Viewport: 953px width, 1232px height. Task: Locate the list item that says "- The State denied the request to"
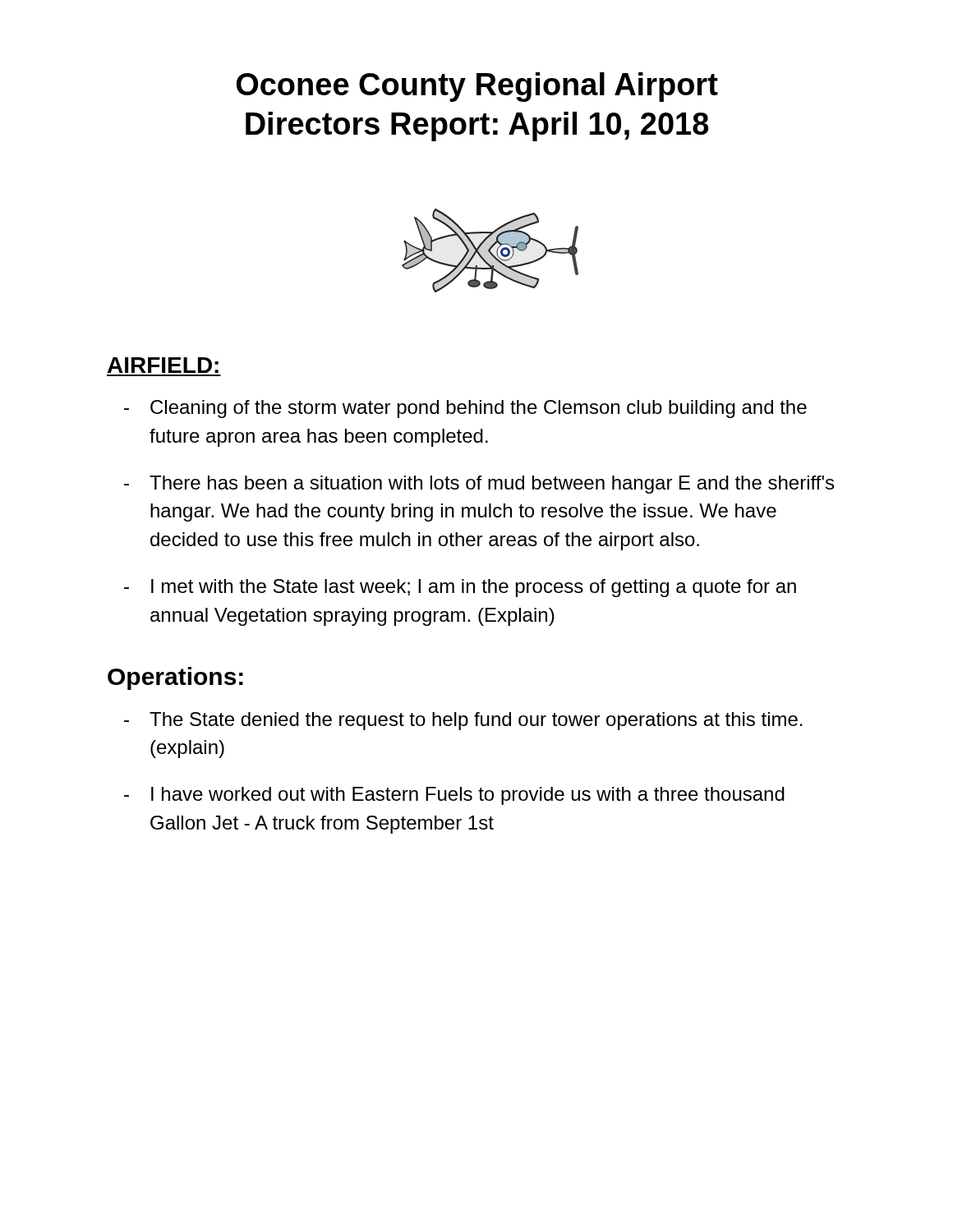pyautogui.click(x=485, y=734)
